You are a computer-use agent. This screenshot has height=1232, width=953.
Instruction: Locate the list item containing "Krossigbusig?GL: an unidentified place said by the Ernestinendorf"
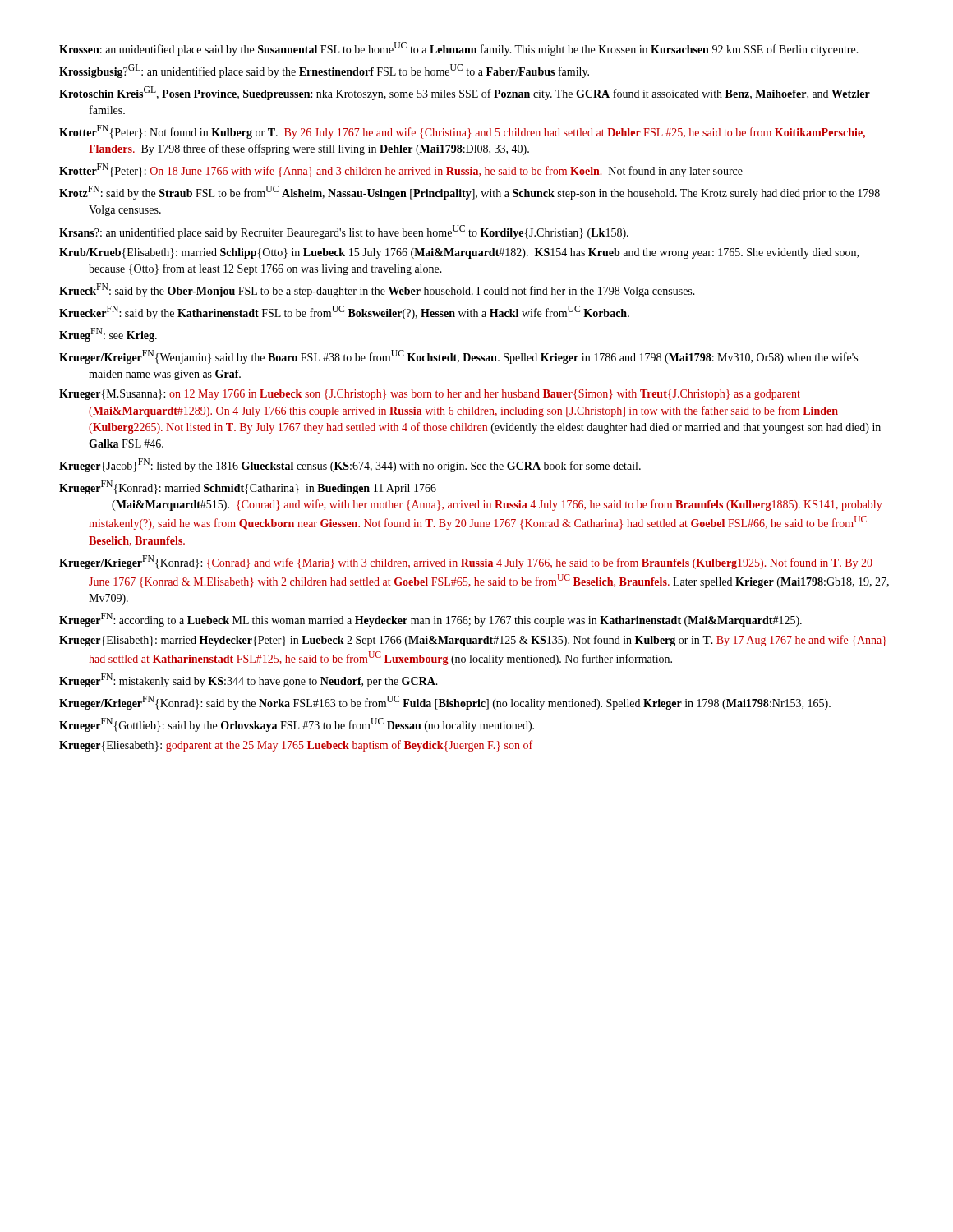click(x=325, y=70)
